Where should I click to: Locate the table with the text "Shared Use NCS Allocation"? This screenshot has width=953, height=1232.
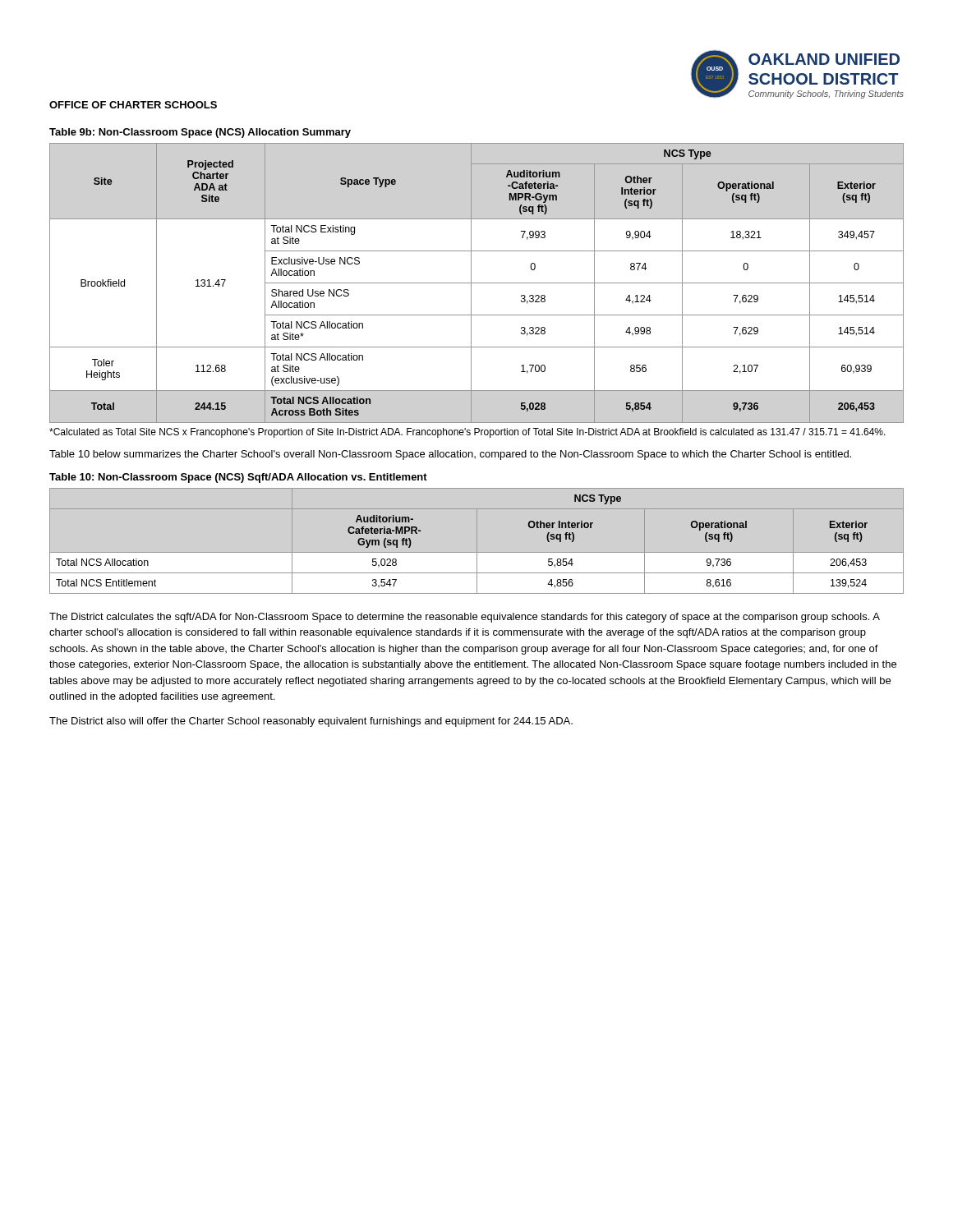pyautogui.click(x=476, y=283)
